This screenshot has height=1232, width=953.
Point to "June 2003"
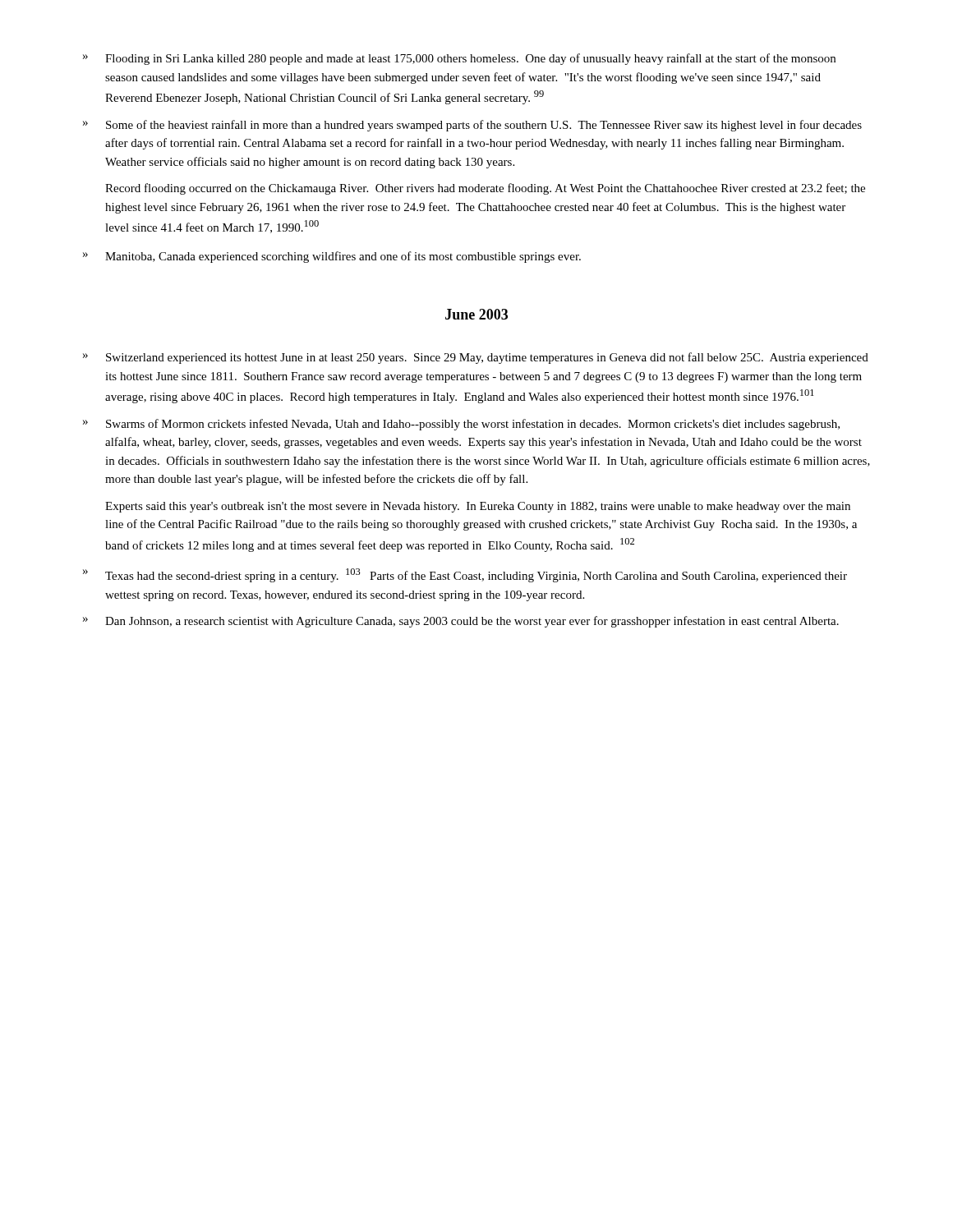tap(476, 315)
